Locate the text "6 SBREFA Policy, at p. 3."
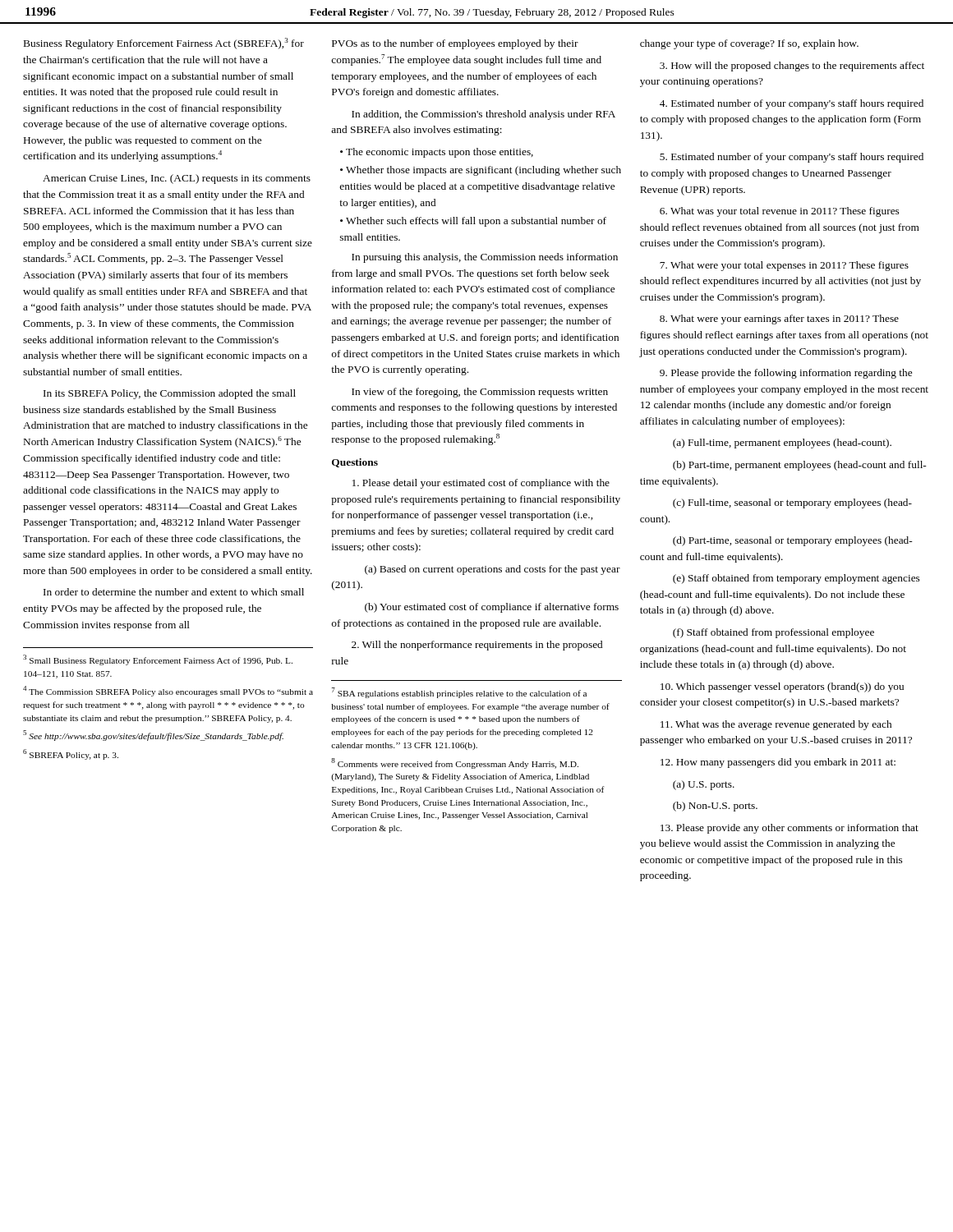 (71, 753)
